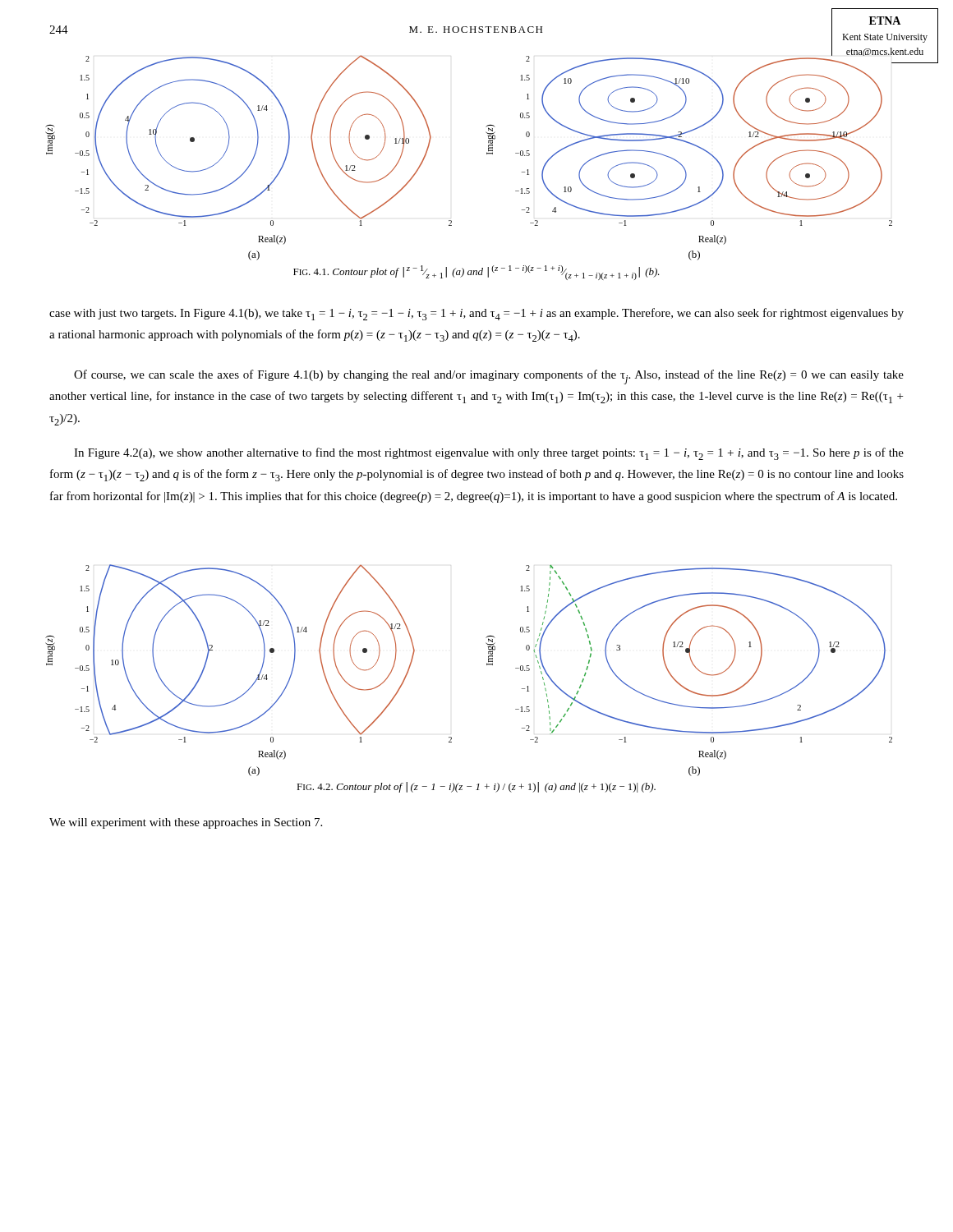Locate the block of text that opens with "We will experiment with these approaches"
Image resolution: width=953 pixels, height=1232 pixels.
pyautogui.click(x=186, y=822)
